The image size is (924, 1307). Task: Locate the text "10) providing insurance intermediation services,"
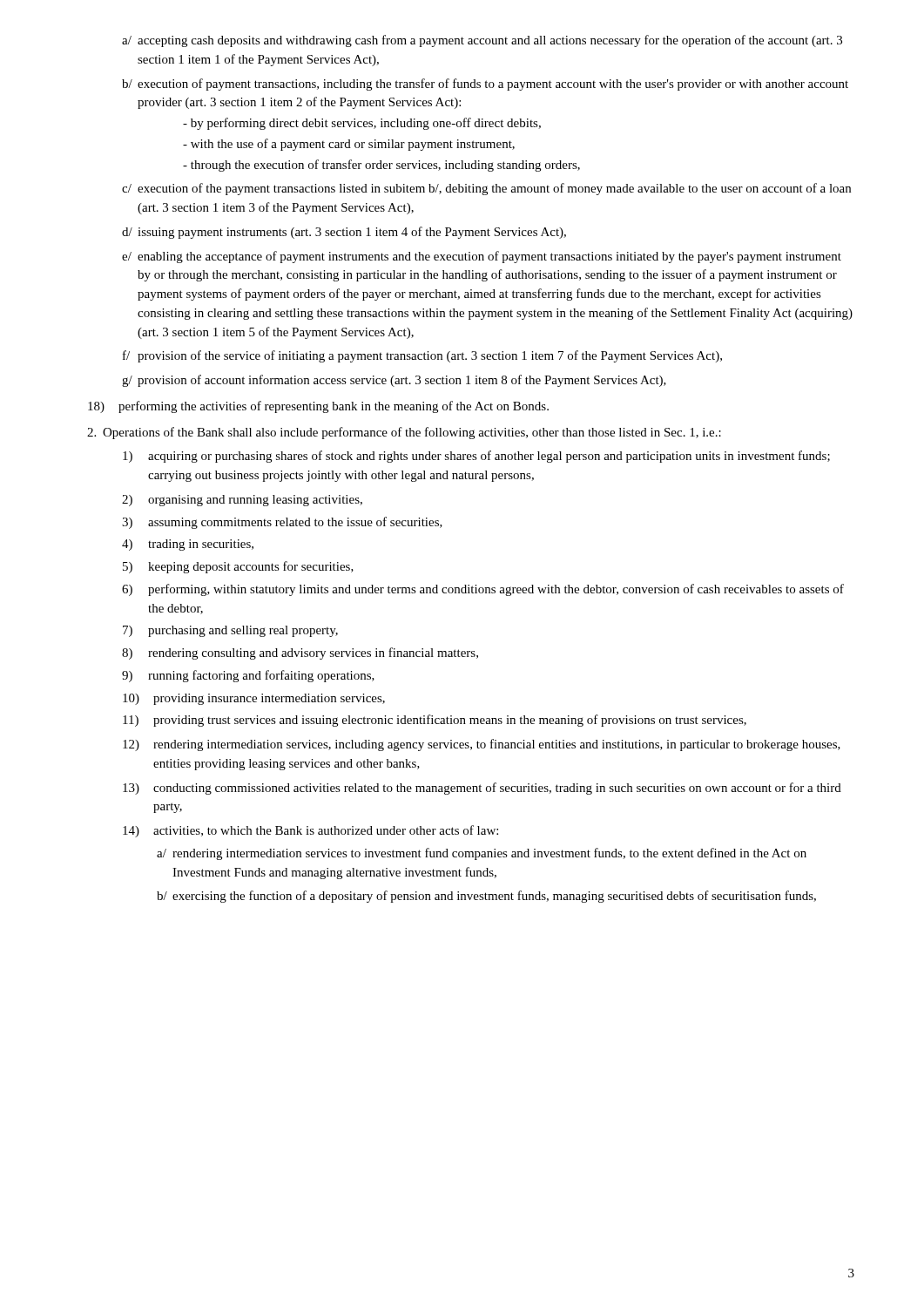coord(254,699)
